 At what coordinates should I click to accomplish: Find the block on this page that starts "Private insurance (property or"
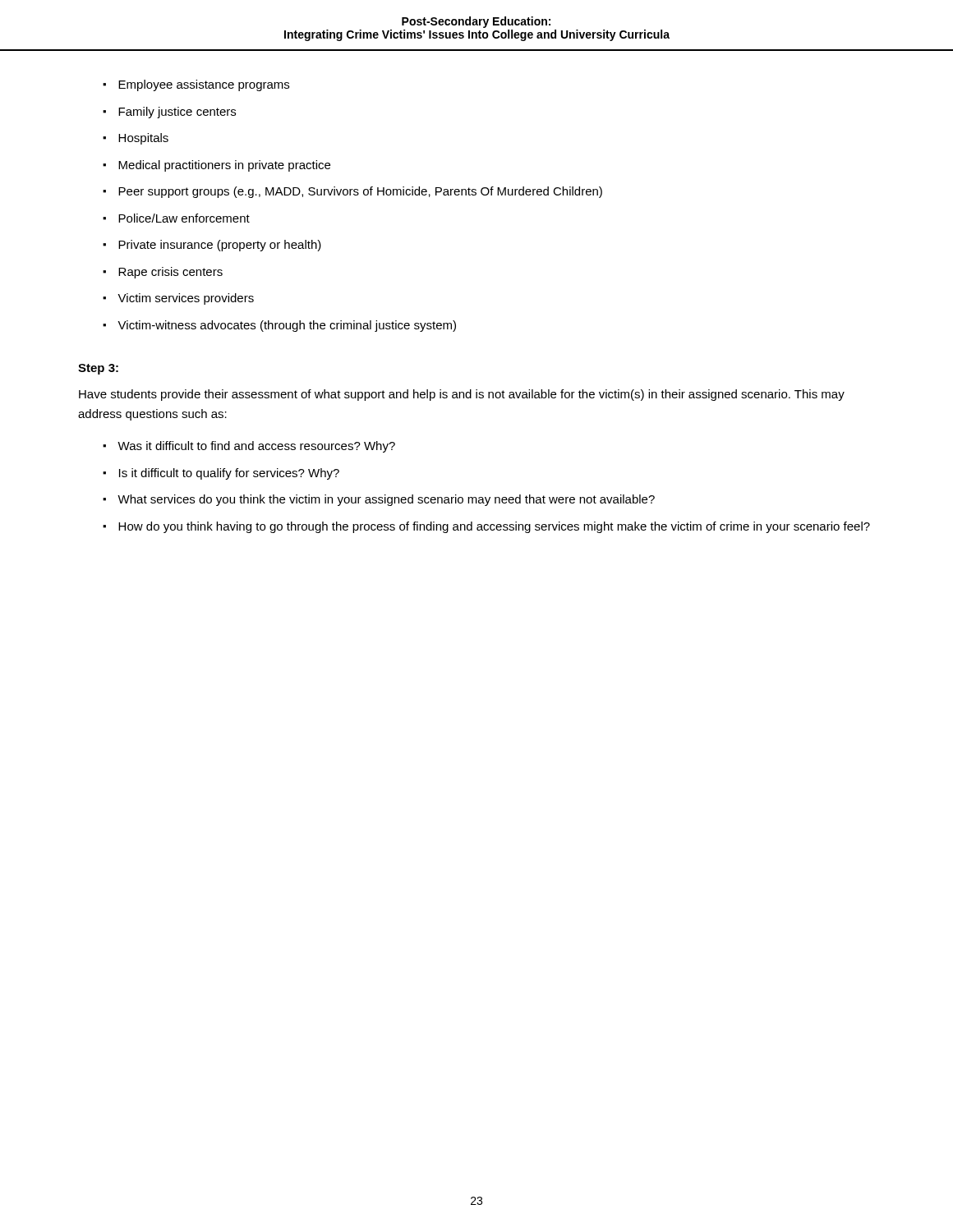point(212,246)
